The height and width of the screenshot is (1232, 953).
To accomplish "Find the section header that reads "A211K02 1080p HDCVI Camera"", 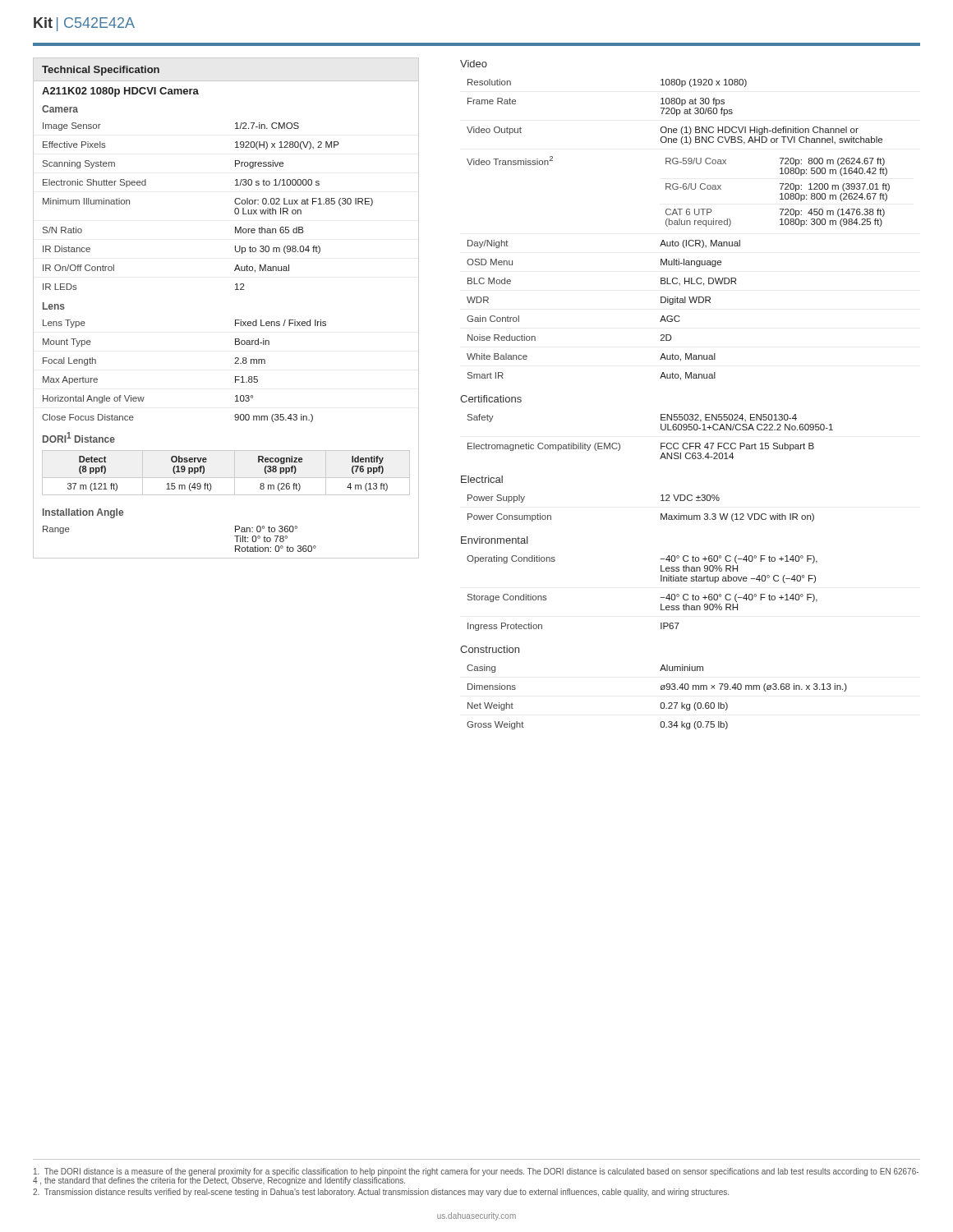I will 120,91.
